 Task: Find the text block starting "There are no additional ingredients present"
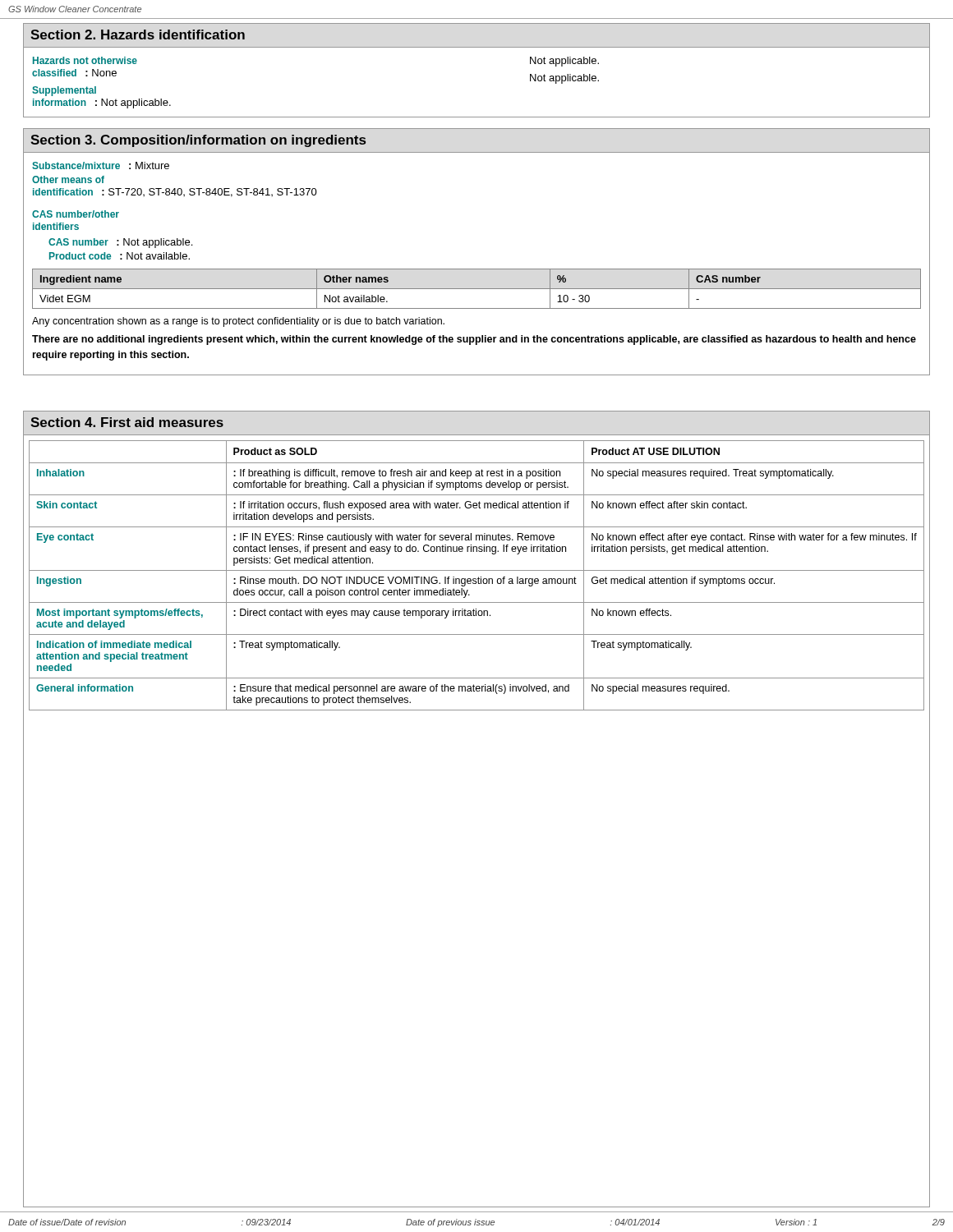pos(474,347)
